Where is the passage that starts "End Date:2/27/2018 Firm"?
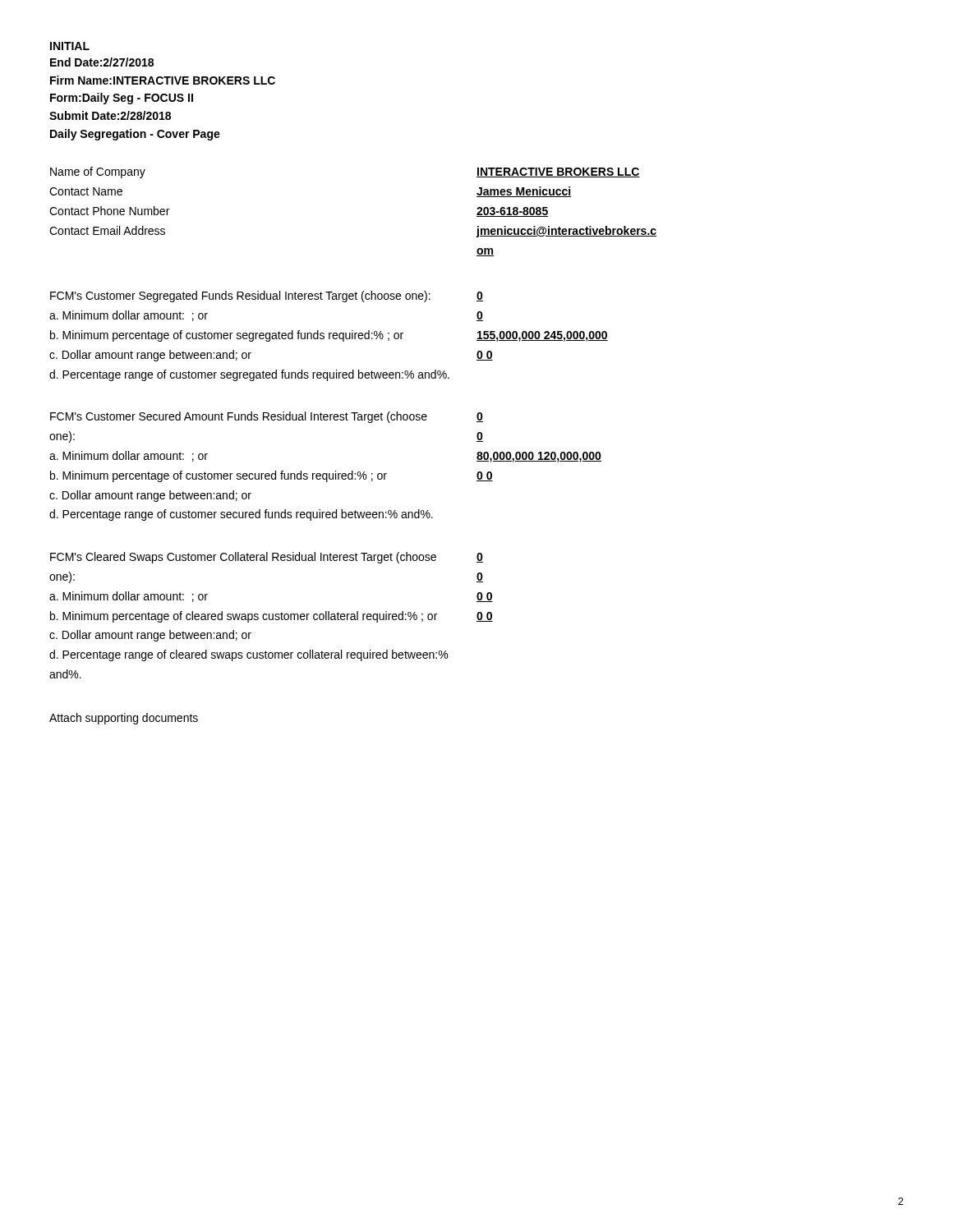The height and width of the screenshot is (1232, 953). 162,98
